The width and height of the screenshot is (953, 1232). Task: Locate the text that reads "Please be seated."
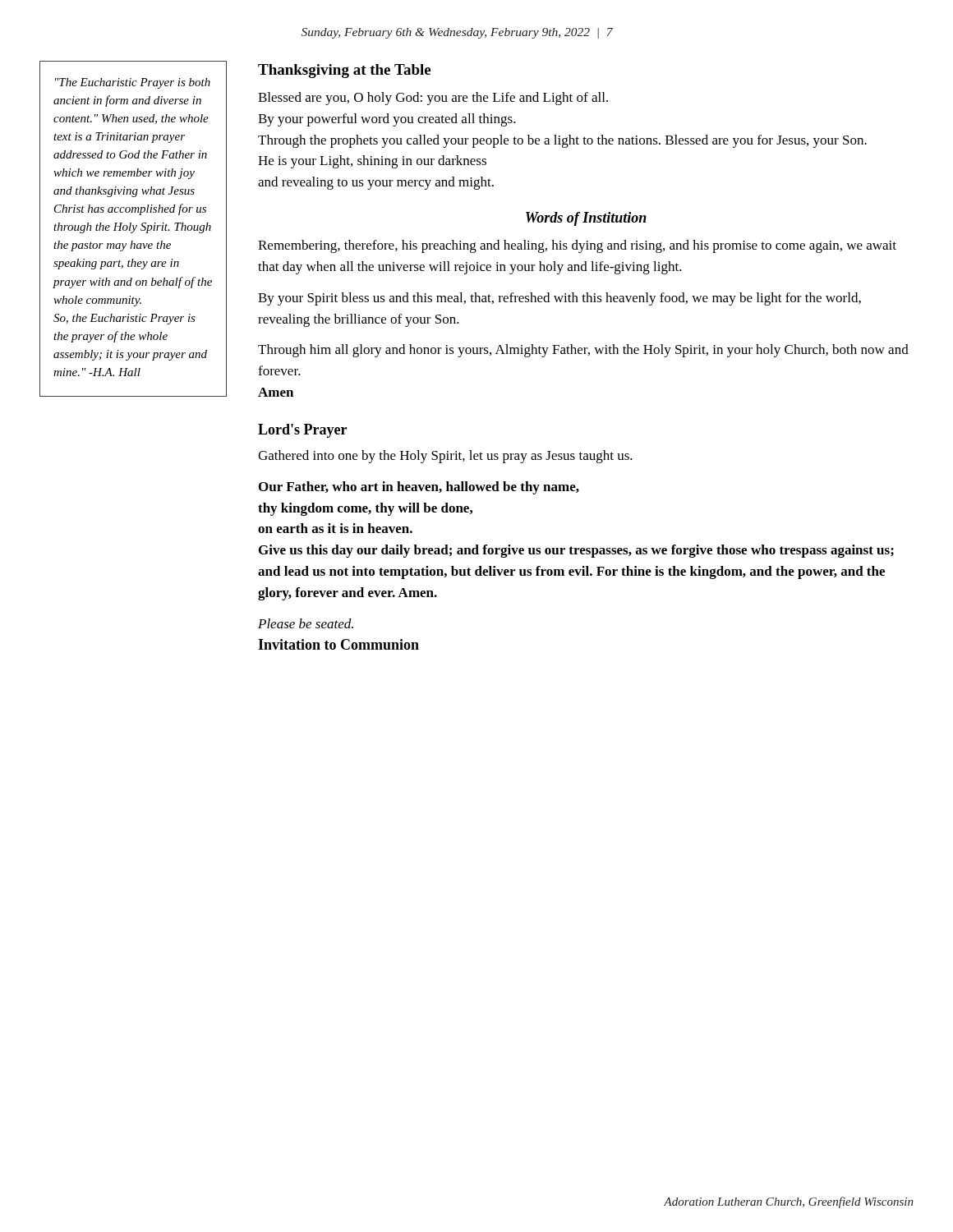[x=306, y=624]
